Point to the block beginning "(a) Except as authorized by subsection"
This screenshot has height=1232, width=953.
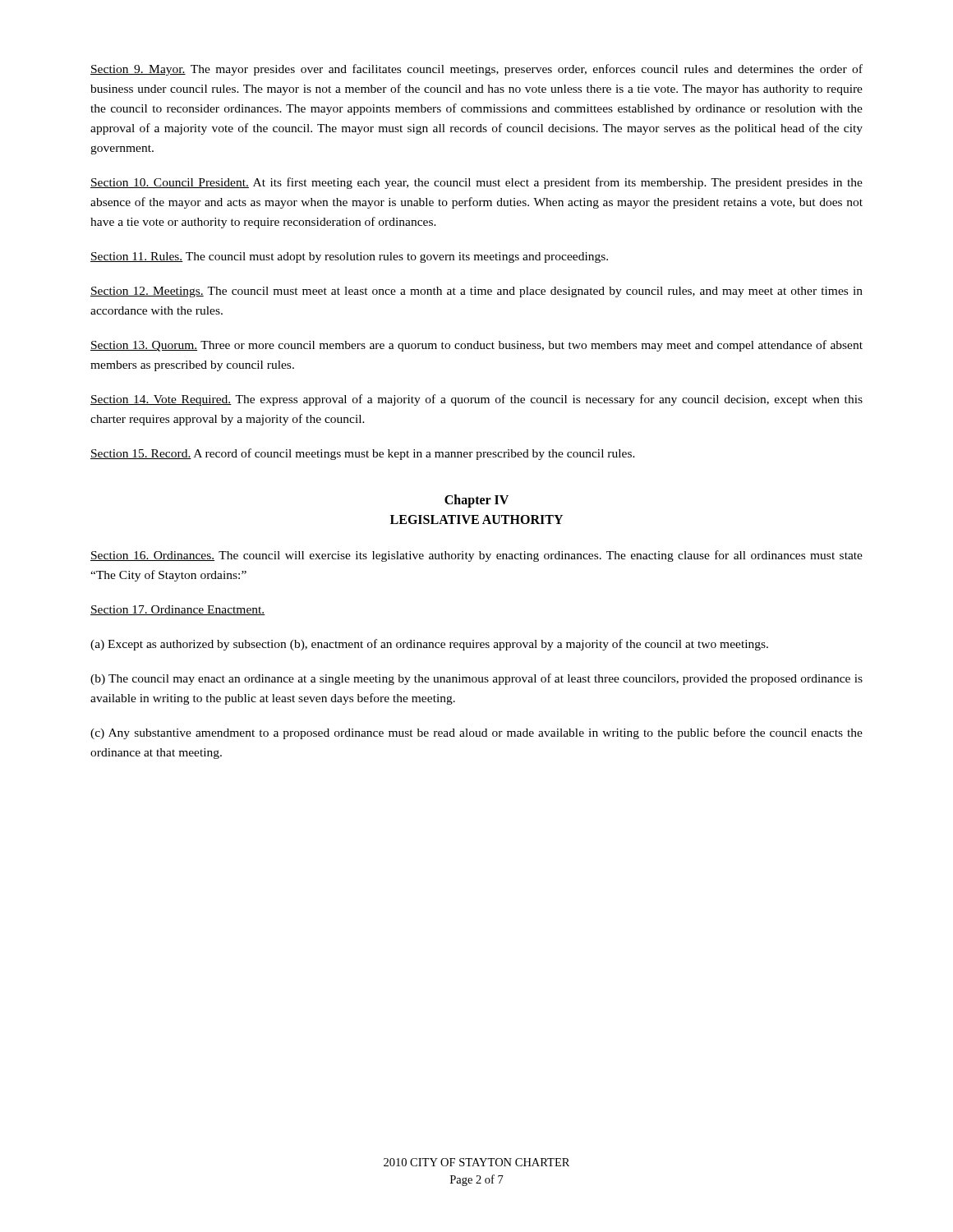[476, 644]
